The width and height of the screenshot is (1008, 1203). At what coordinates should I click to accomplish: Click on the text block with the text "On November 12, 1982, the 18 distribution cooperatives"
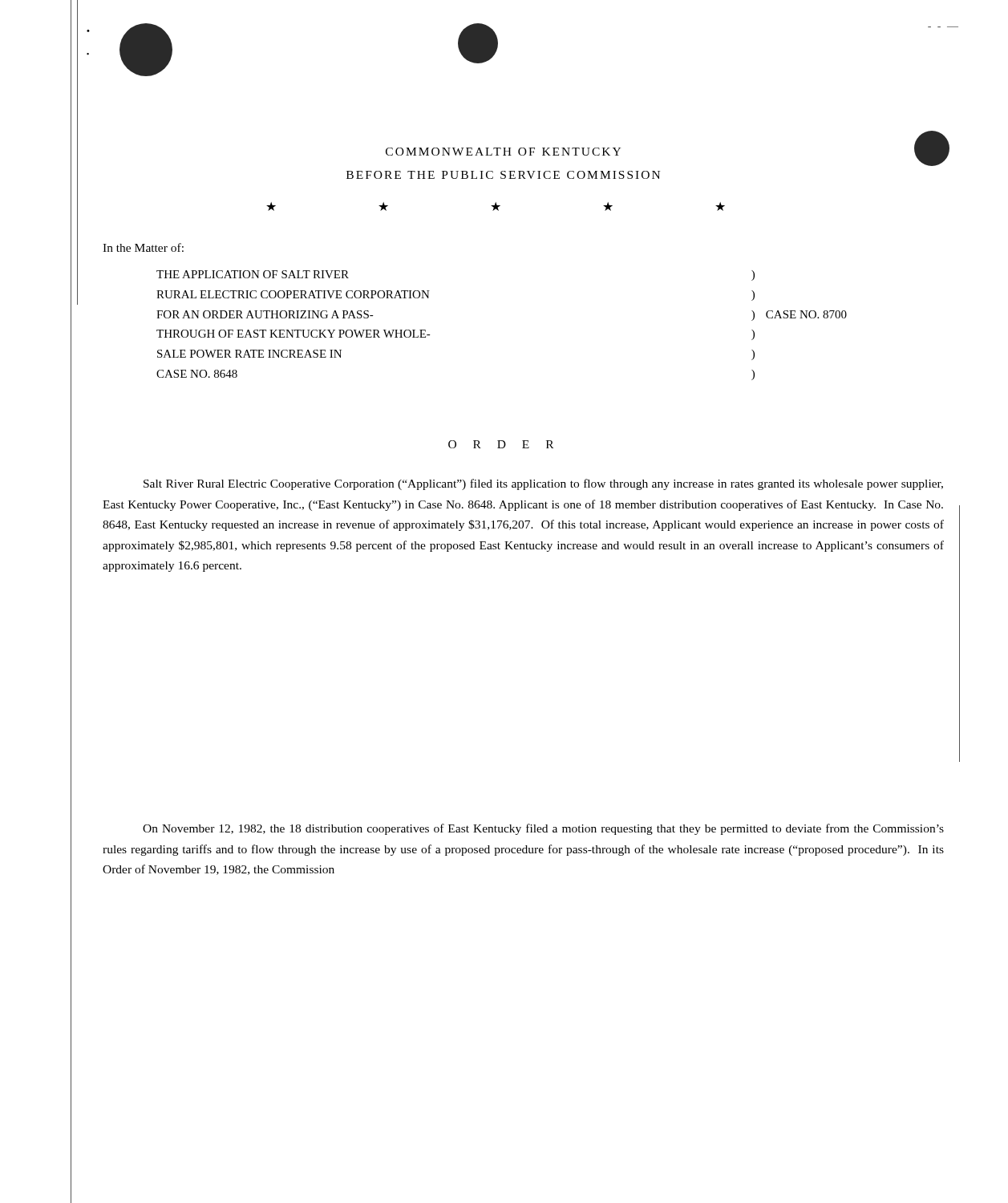[x=523, y=849]
